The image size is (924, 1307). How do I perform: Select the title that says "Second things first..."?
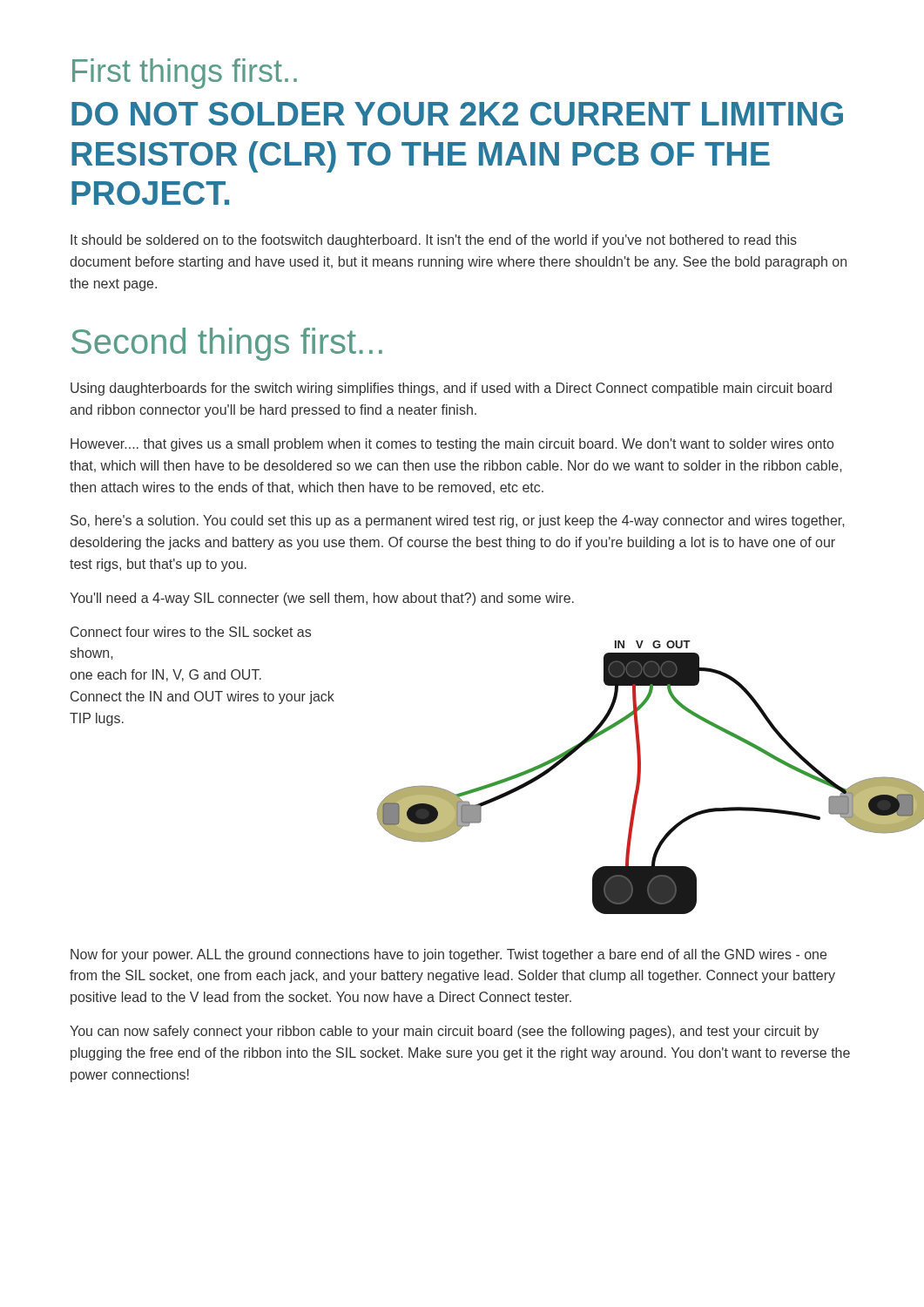click(227, 342)
